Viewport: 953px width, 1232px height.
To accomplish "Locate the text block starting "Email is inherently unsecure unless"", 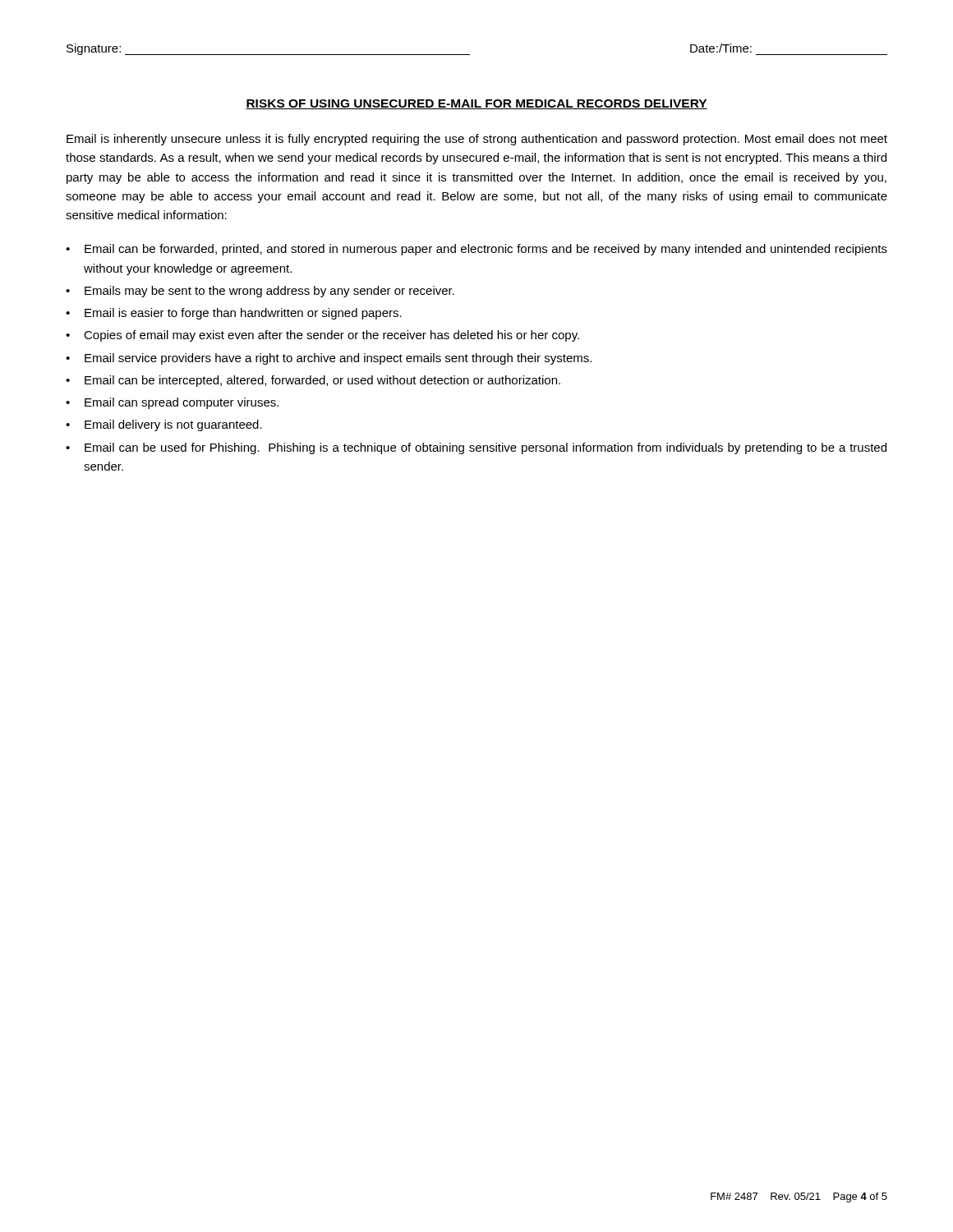I will pyautogui.click(x=476, y=177).
